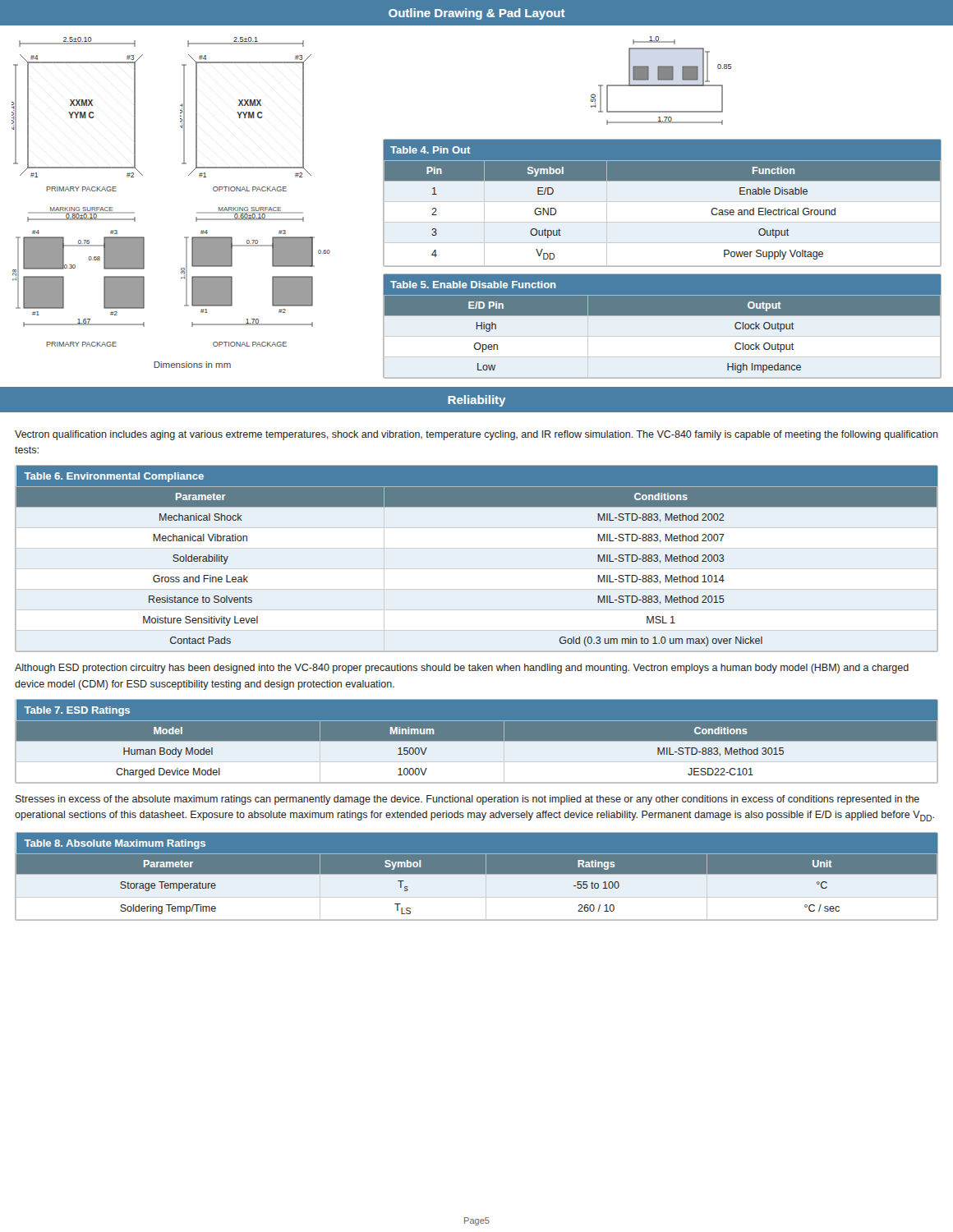Locate the table with the text "Clock Output"
The height and width of the screenshot is (1232, 953).
(662, 326)
